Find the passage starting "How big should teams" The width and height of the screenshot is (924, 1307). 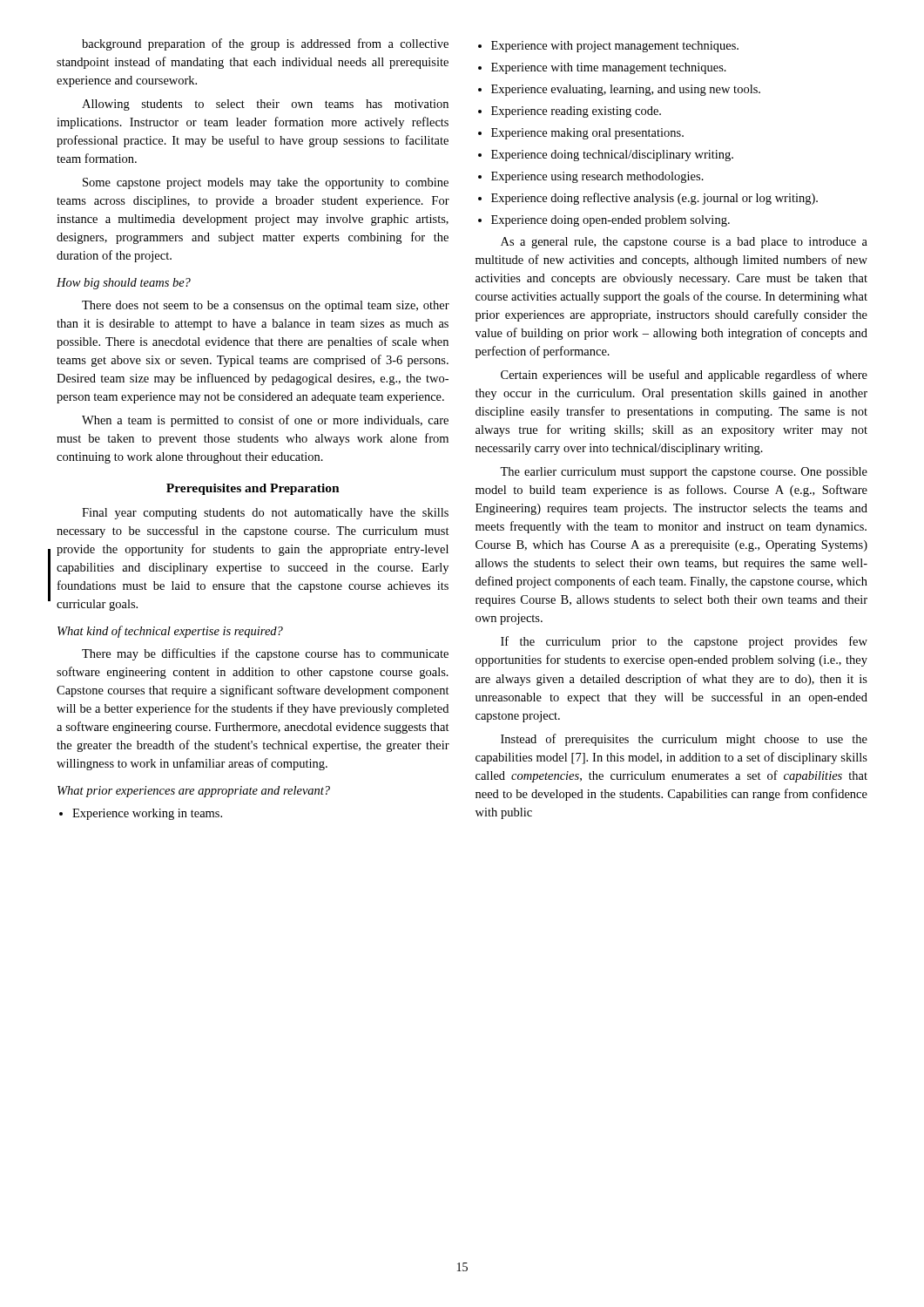pos(124,284)
